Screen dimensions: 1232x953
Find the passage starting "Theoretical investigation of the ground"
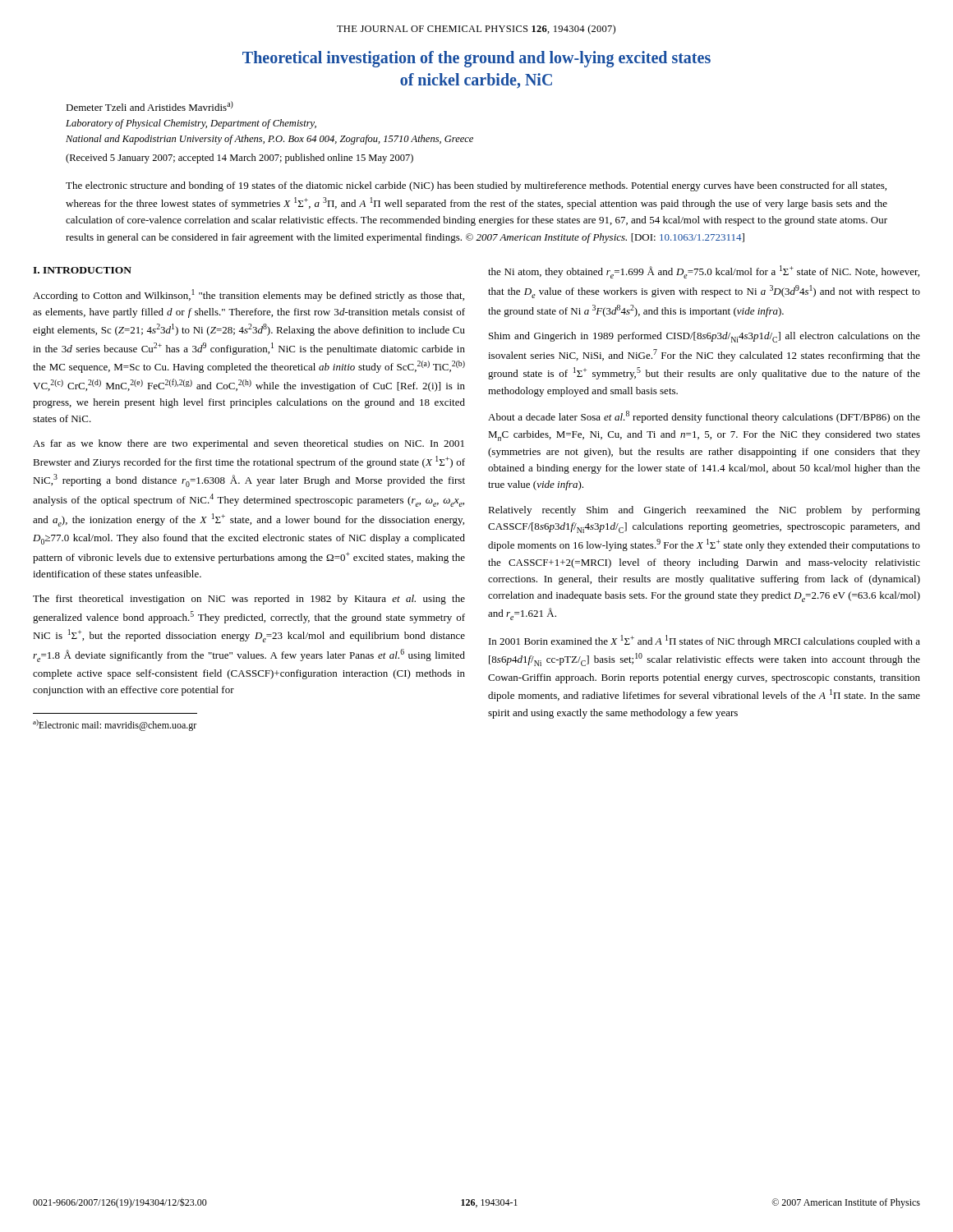tap(476, 69)
